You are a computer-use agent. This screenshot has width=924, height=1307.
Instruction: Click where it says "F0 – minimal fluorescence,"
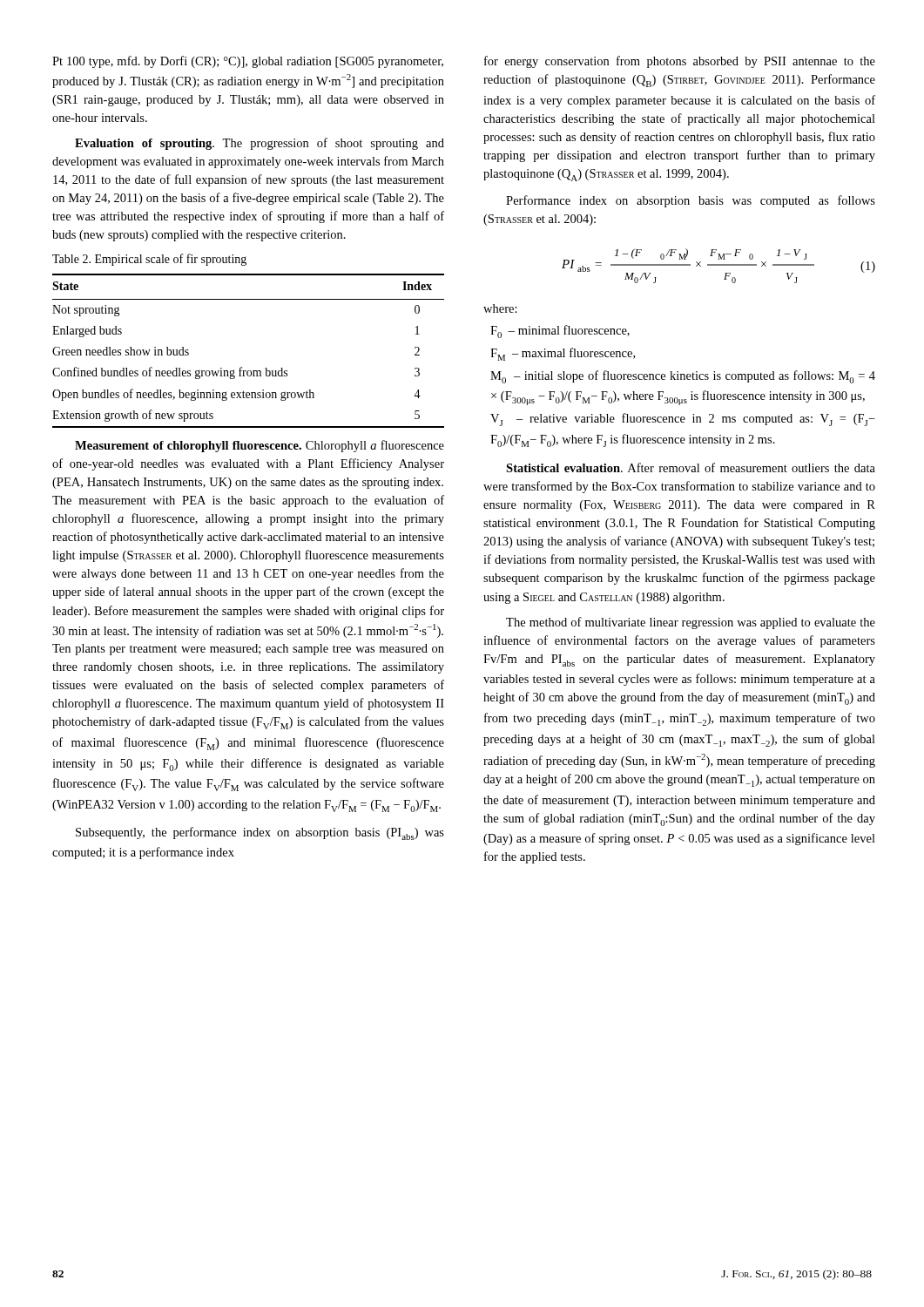point(560,332)
